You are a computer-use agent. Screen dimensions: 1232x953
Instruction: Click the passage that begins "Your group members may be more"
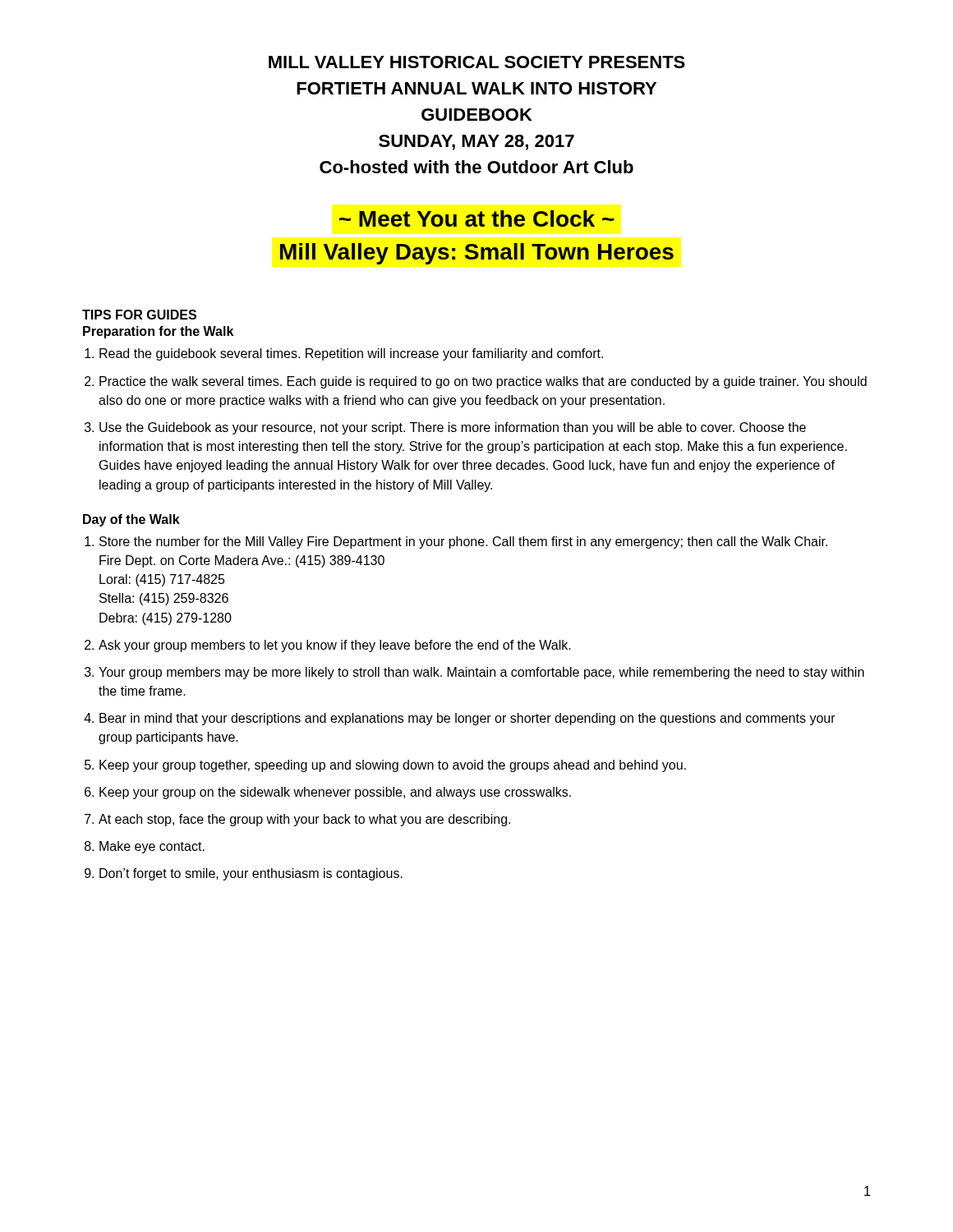tap(485, 682)
